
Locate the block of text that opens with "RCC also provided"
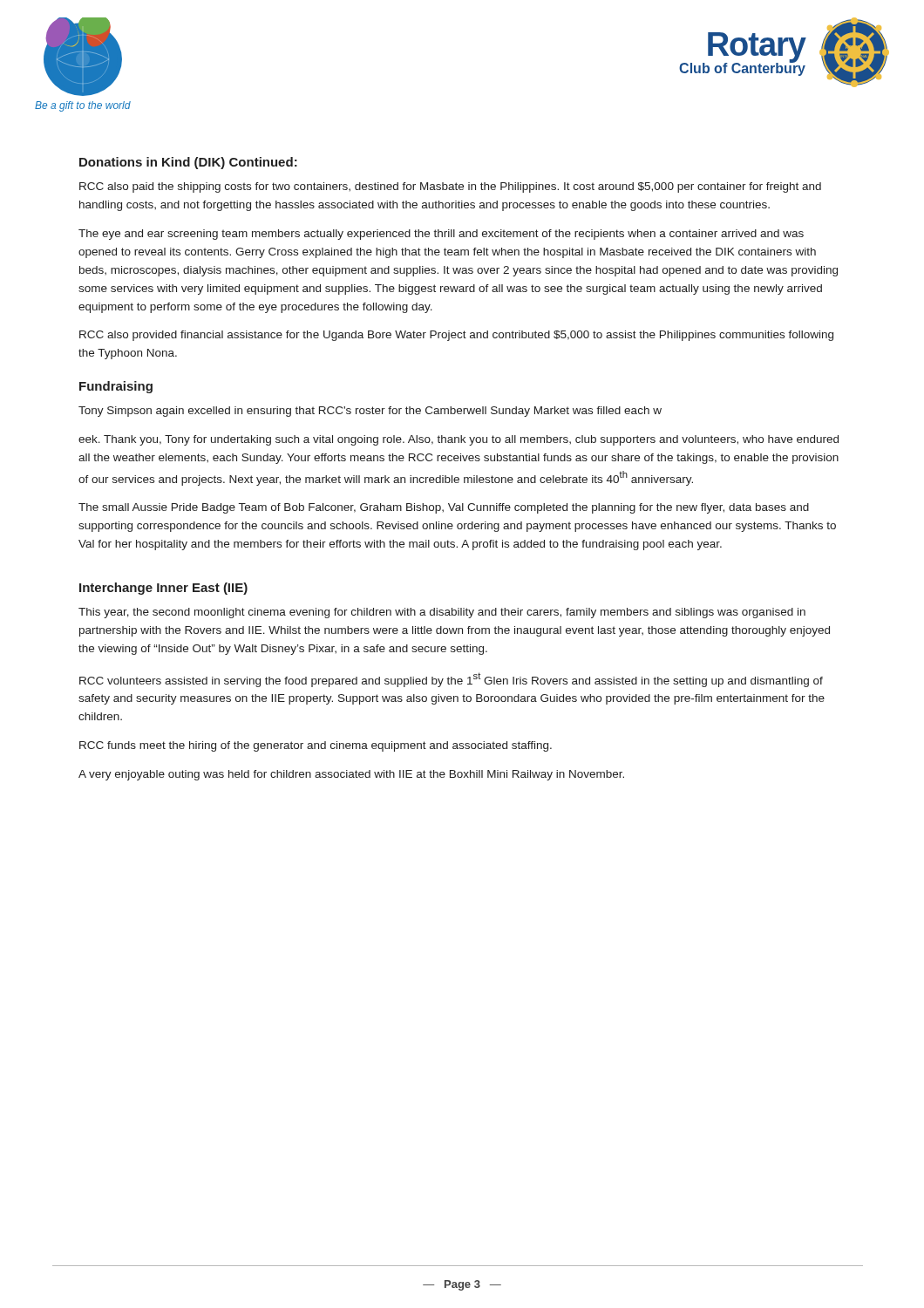coord(456,344)
